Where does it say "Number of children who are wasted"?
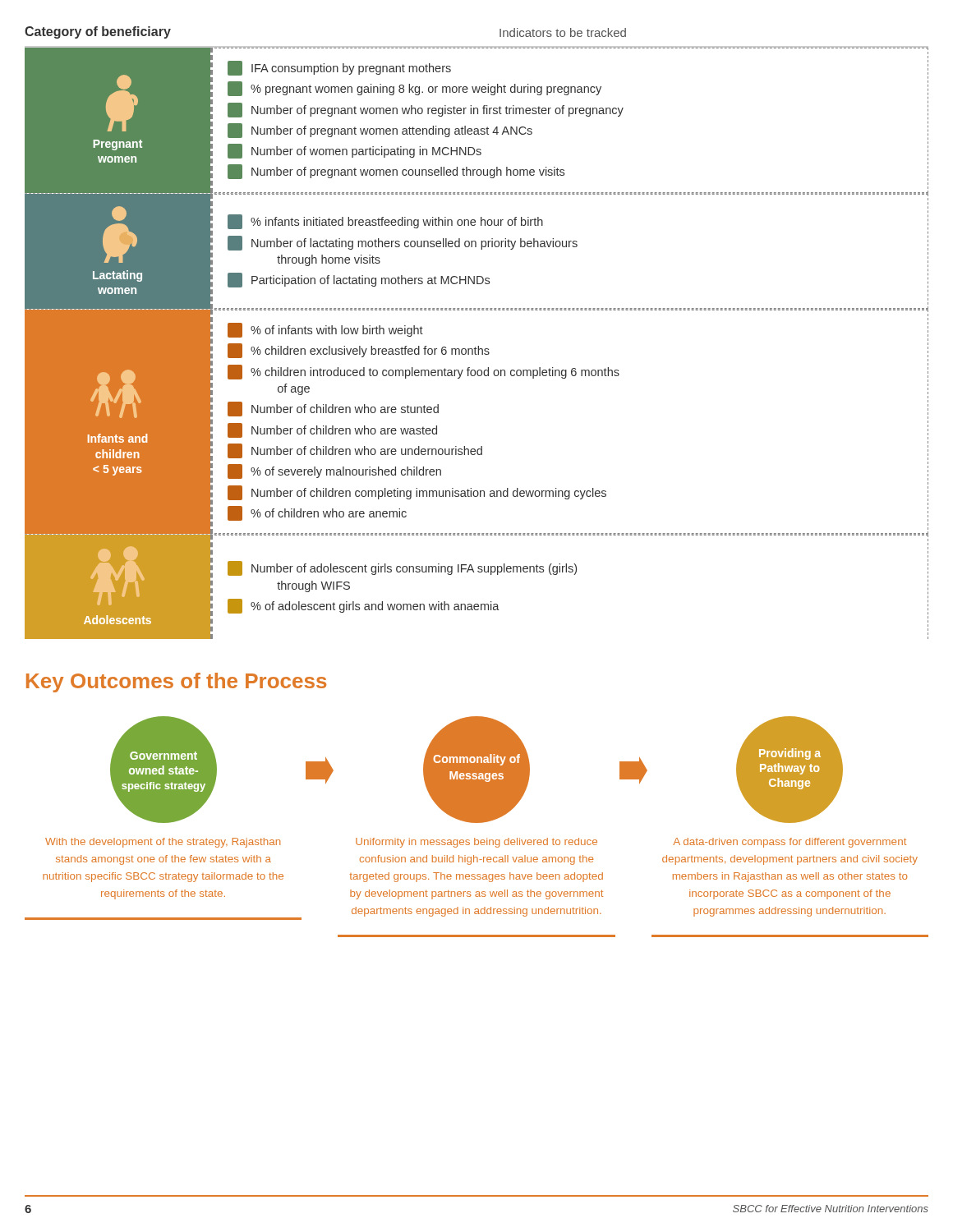Viewport: 953px width, 1232px height. [333, 430]
